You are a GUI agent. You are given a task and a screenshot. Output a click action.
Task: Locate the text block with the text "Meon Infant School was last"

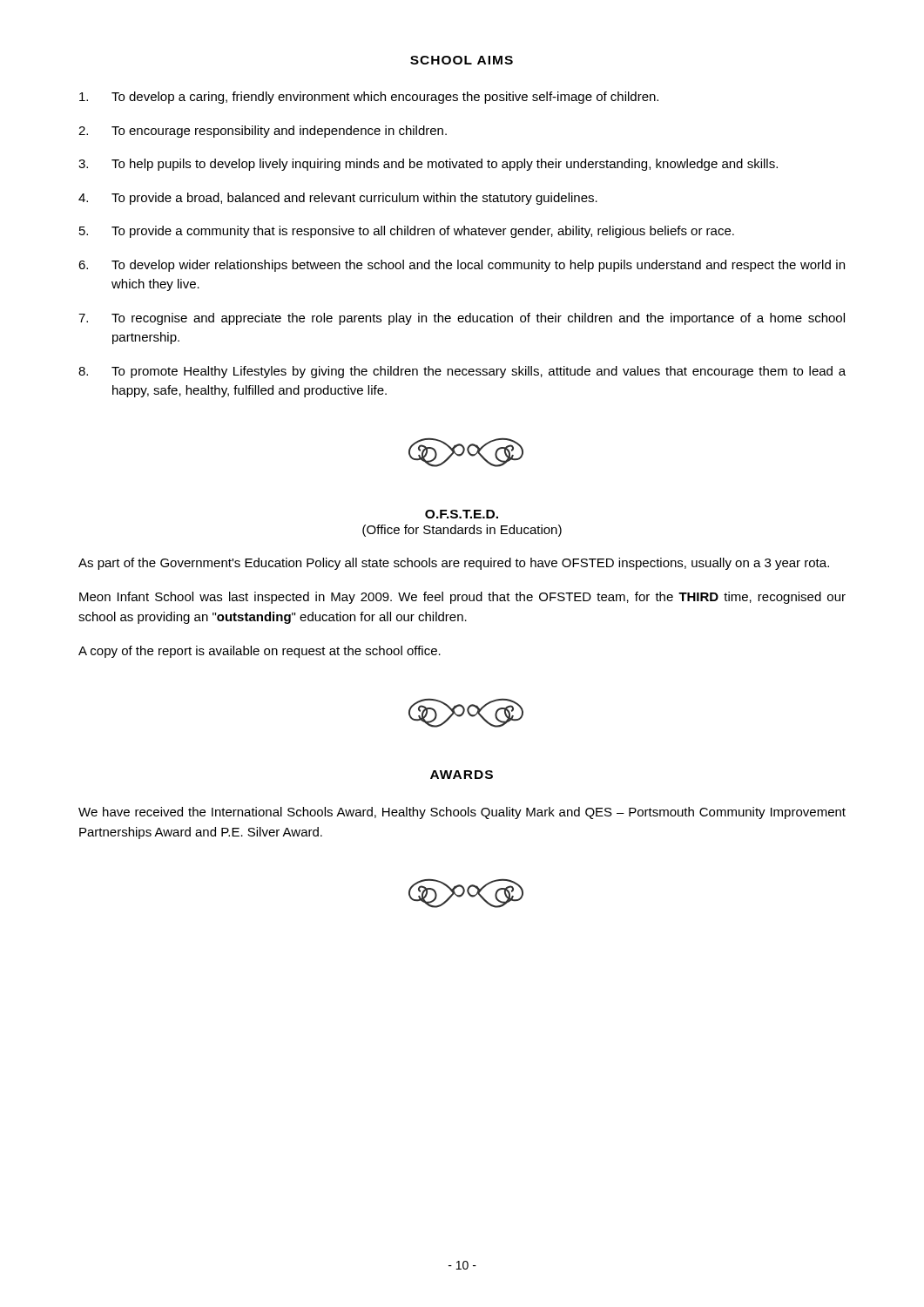(462, 606)
